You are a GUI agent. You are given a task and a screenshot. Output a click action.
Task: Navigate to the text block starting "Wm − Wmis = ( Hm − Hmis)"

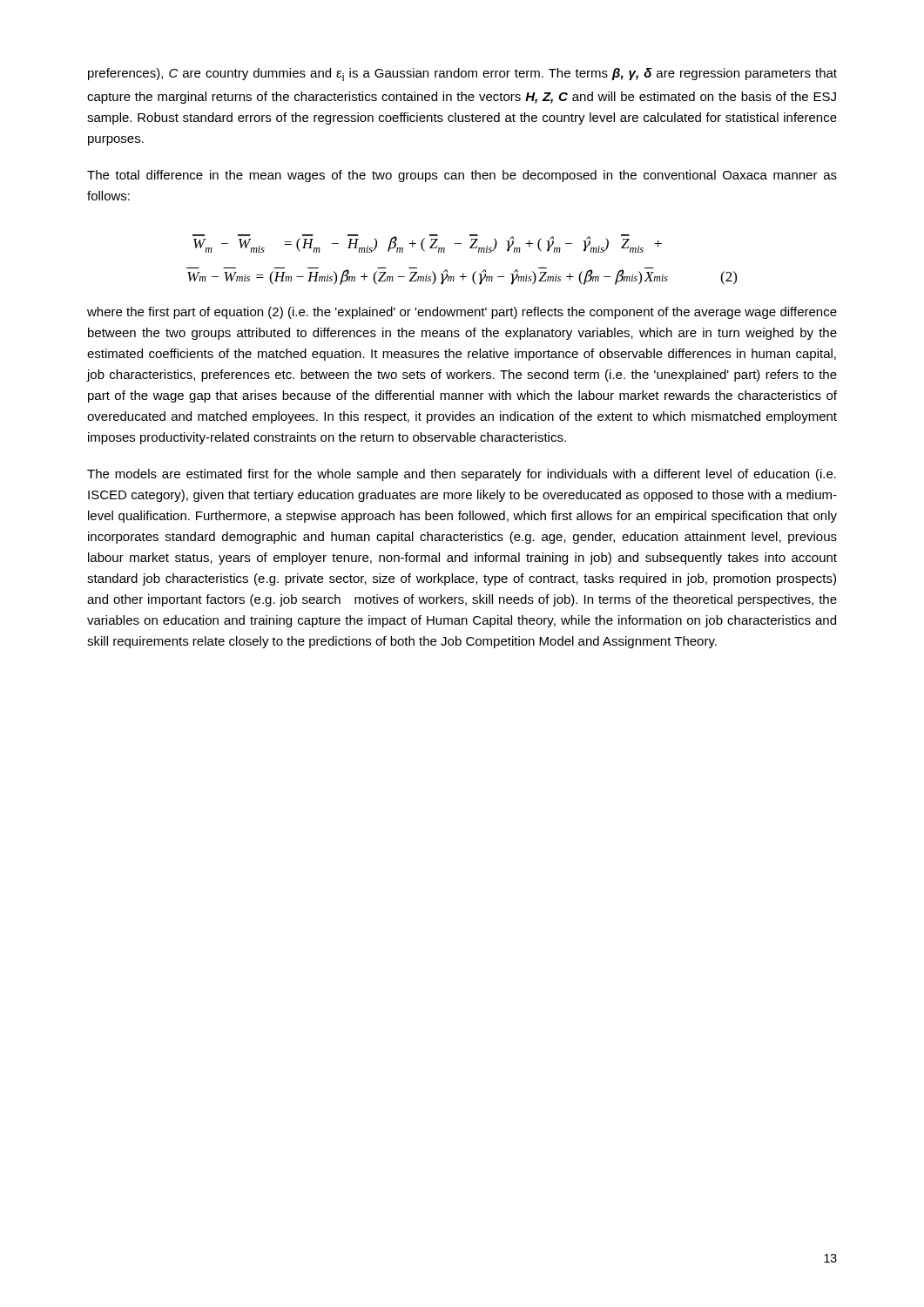point(462,245)
